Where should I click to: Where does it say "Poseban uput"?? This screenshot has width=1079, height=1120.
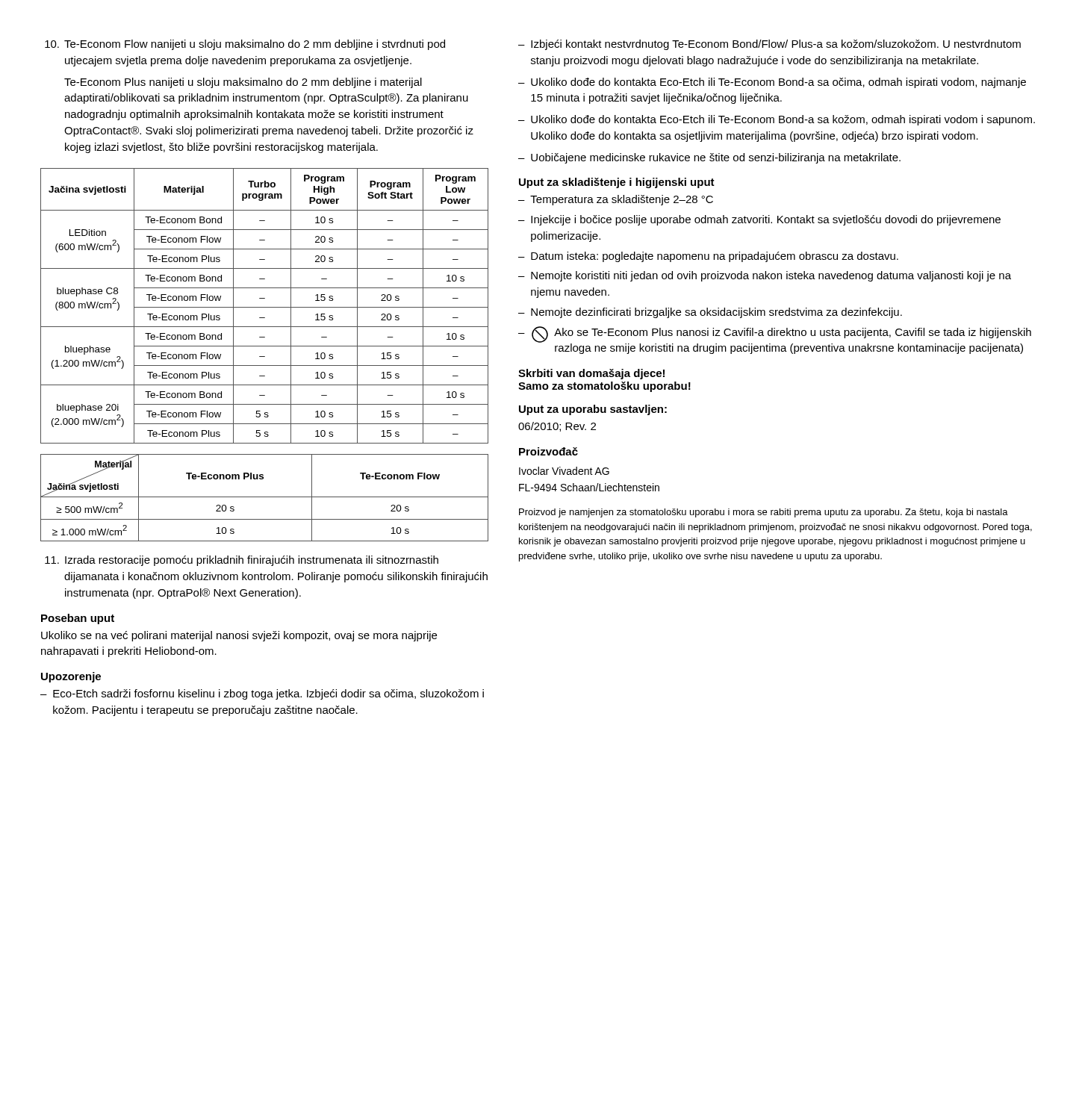point(77,618)
